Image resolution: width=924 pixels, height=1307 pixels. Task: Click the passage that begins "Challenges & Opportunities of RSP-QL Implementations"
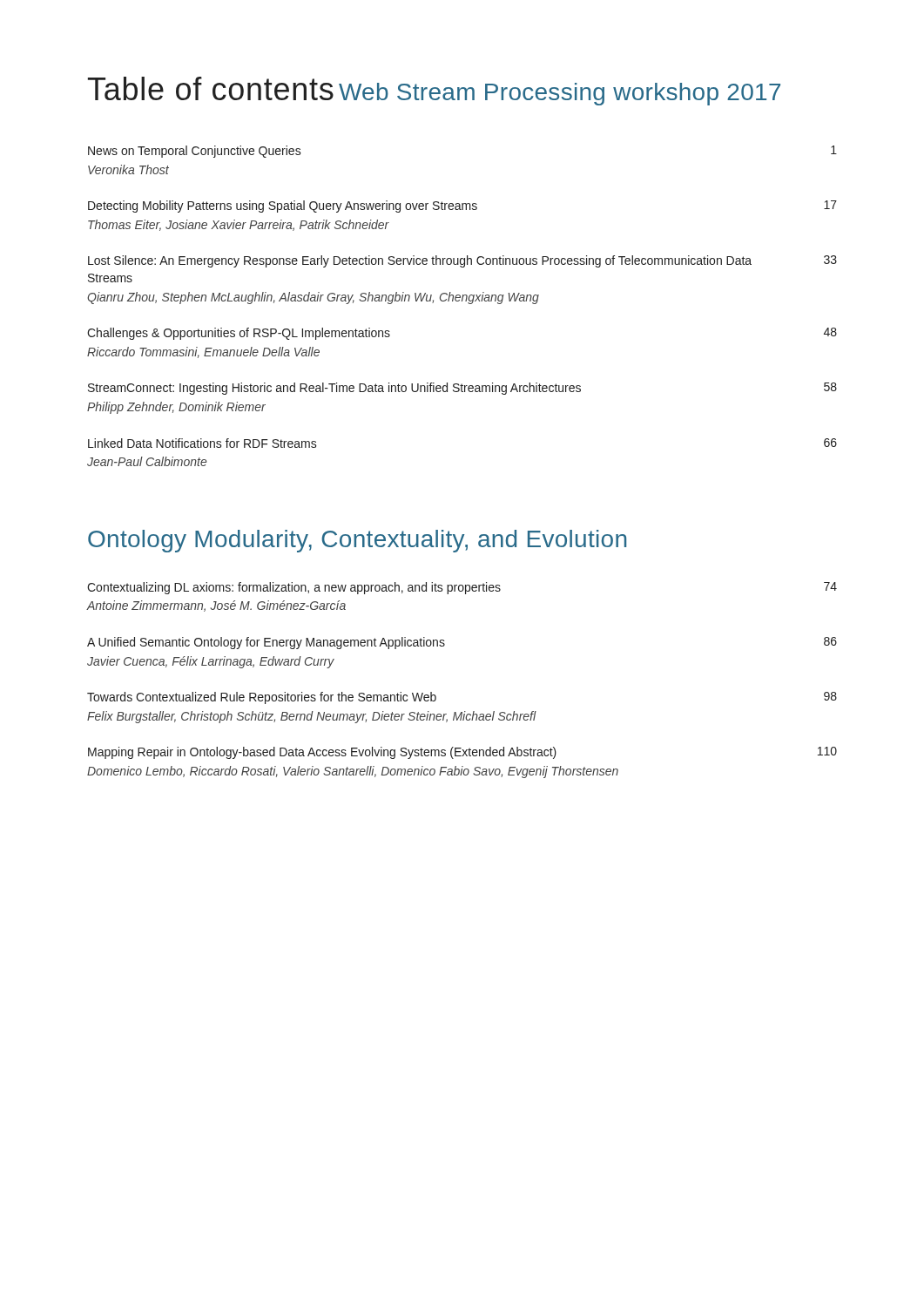244,333
